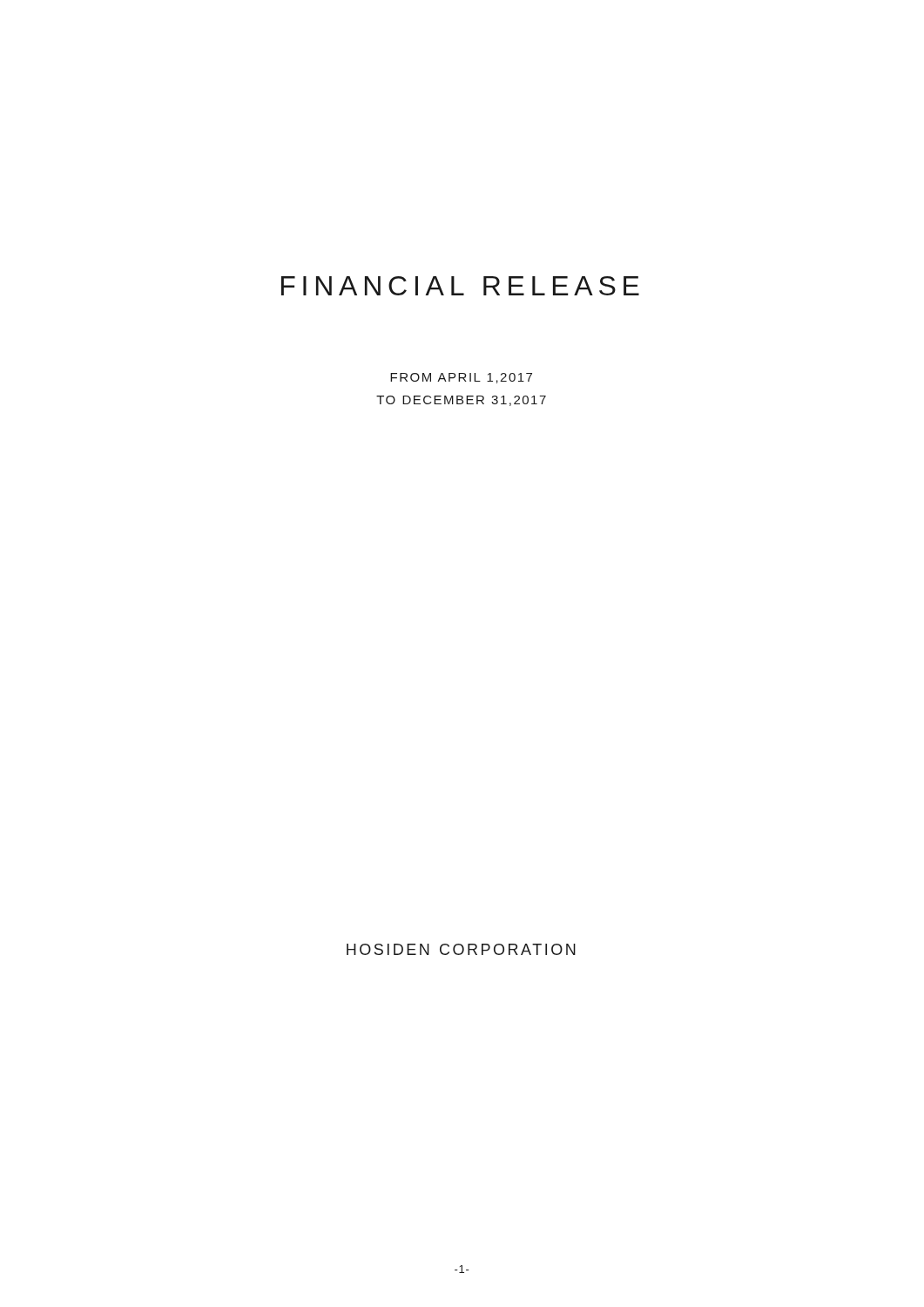Point to the text block starting "FROM APRIL 1,2017TO DECEMBER 31,2017"
Image resolution: width=924 pixels, height=1307 pixels.
pos(462,388)
